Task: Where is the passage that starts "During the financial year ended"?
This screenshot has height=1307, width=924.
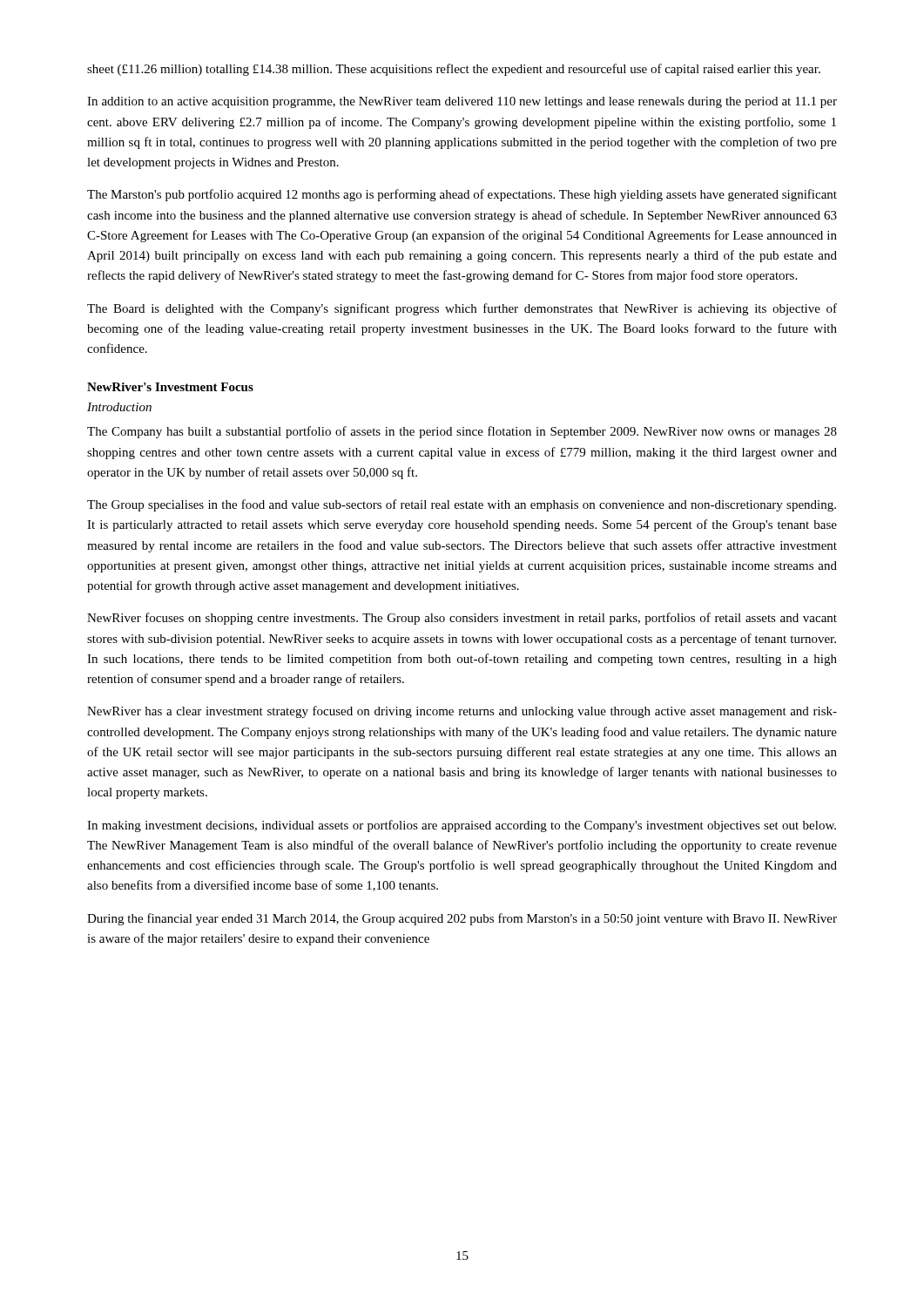Action: 462,928
